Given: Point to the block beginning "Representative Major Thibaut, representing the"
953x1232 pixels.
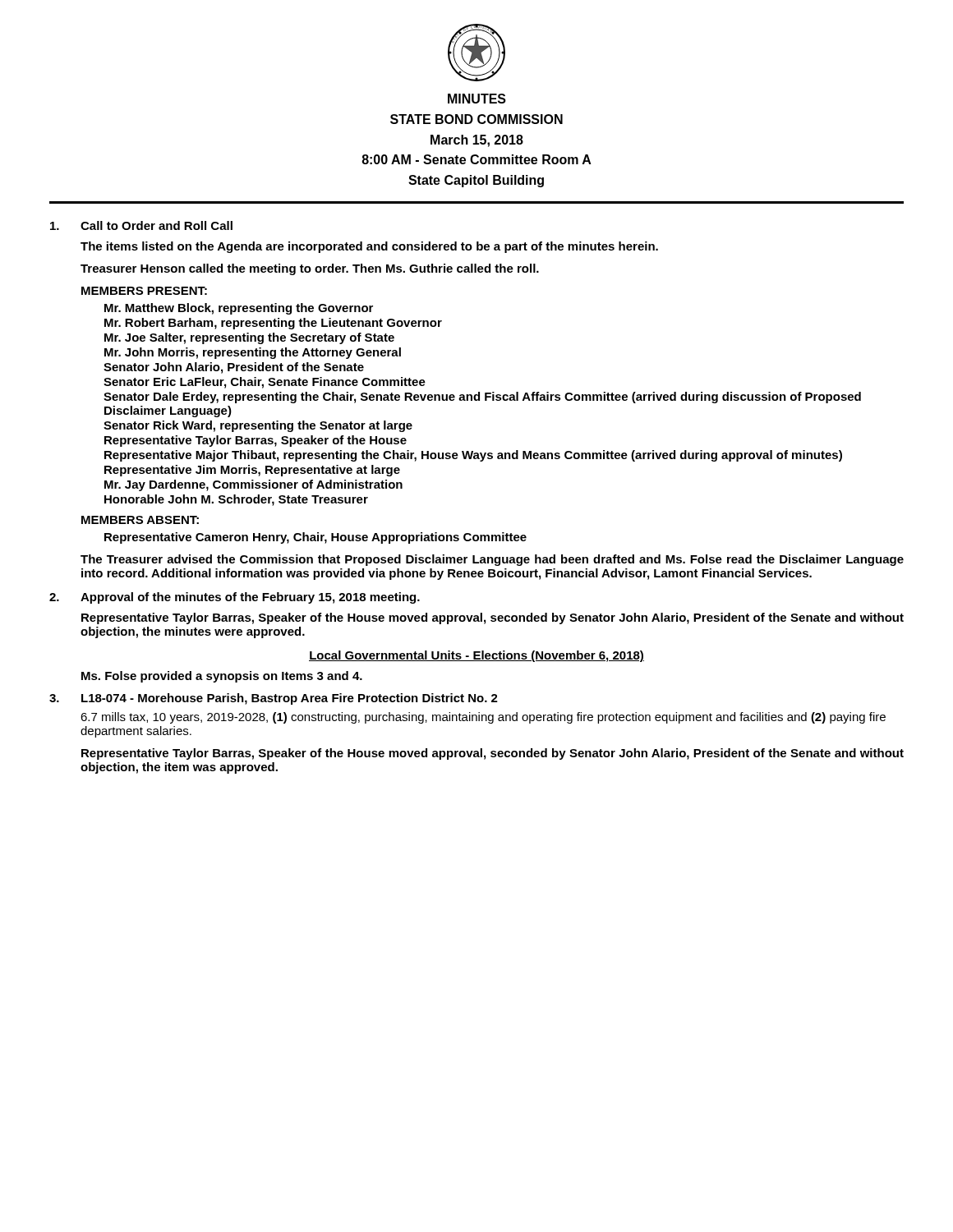Looking at the screenshot, I should 473,455.
